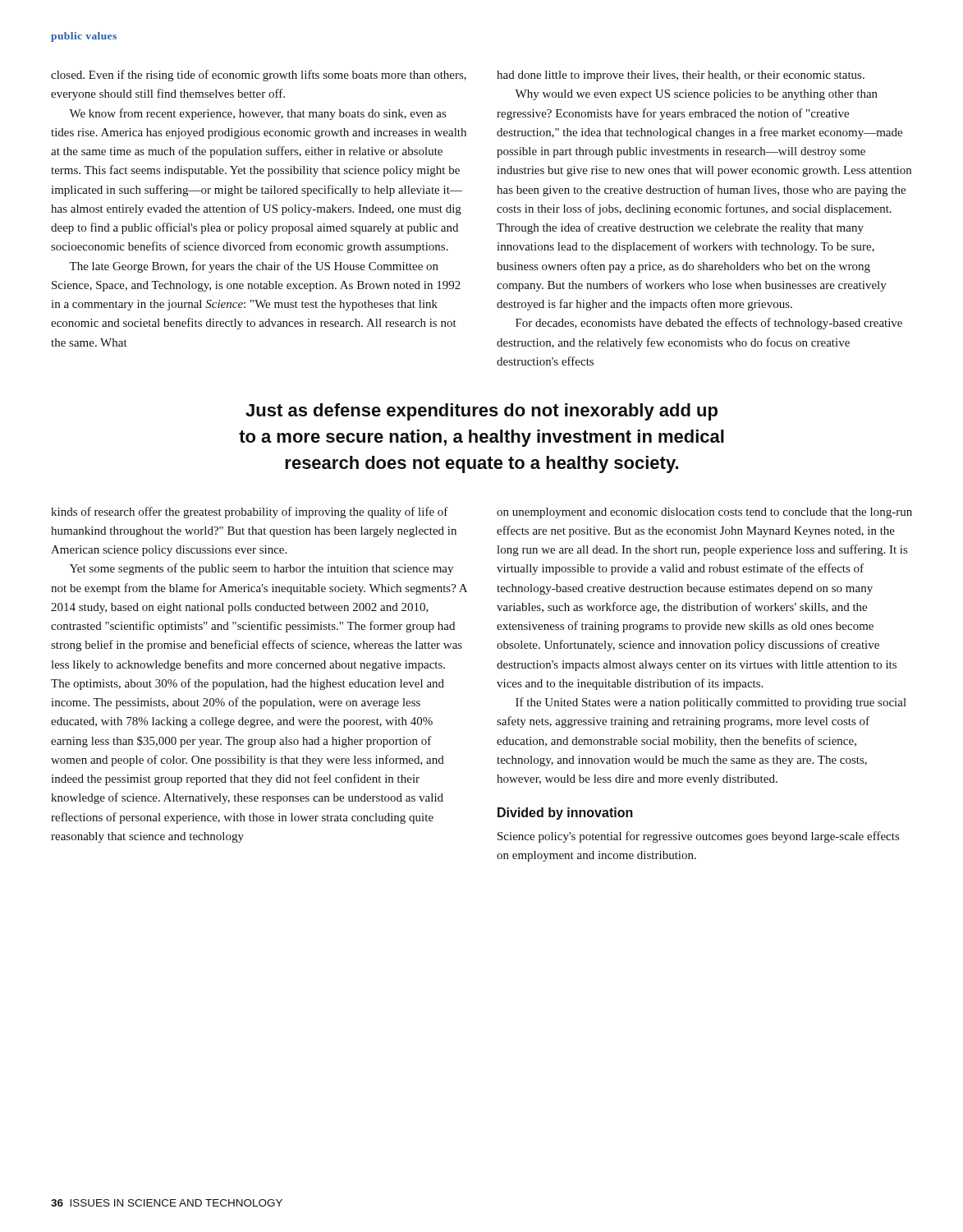
Task: Locate the region starting "Divided by innovation"
Action: [565, 813]
